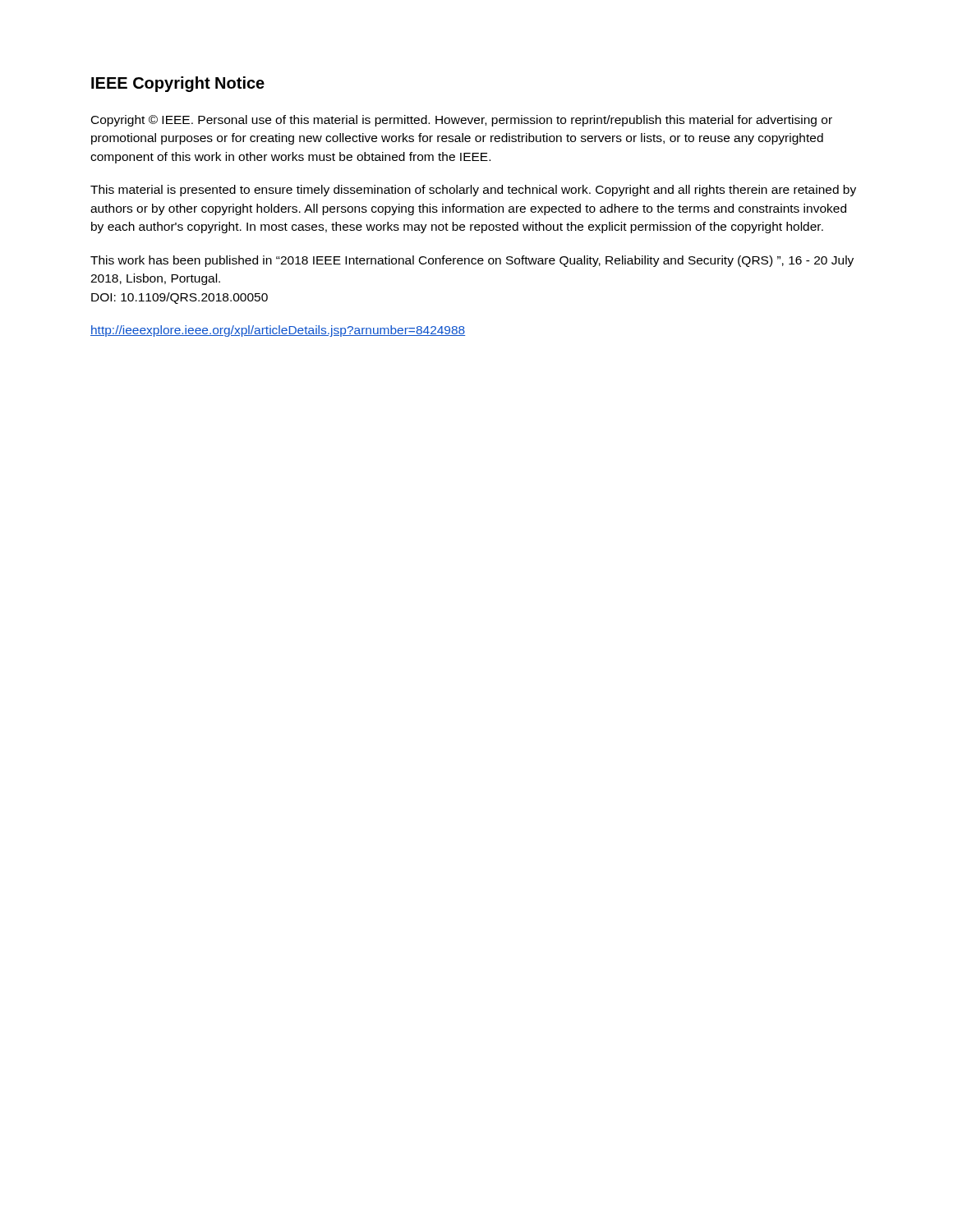The image size is (953, 1232).
Task: Locate the text block that says "Copyright © IEEE."
Action: [461, 138]
